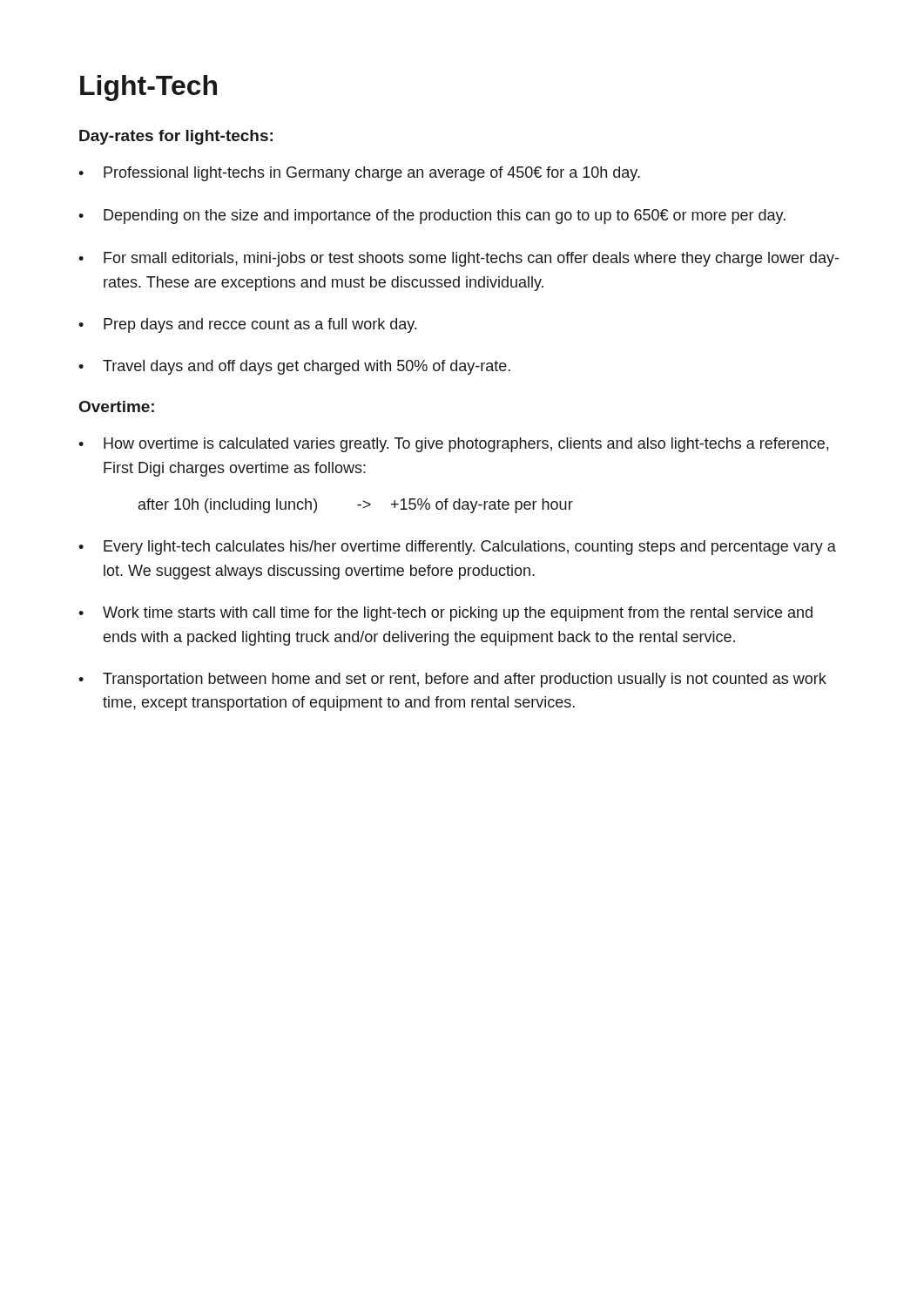924x1307 pixels.
Task: Select the list item containing "• For small editorials, mini-jobs or test"
Action: [462, 271]
